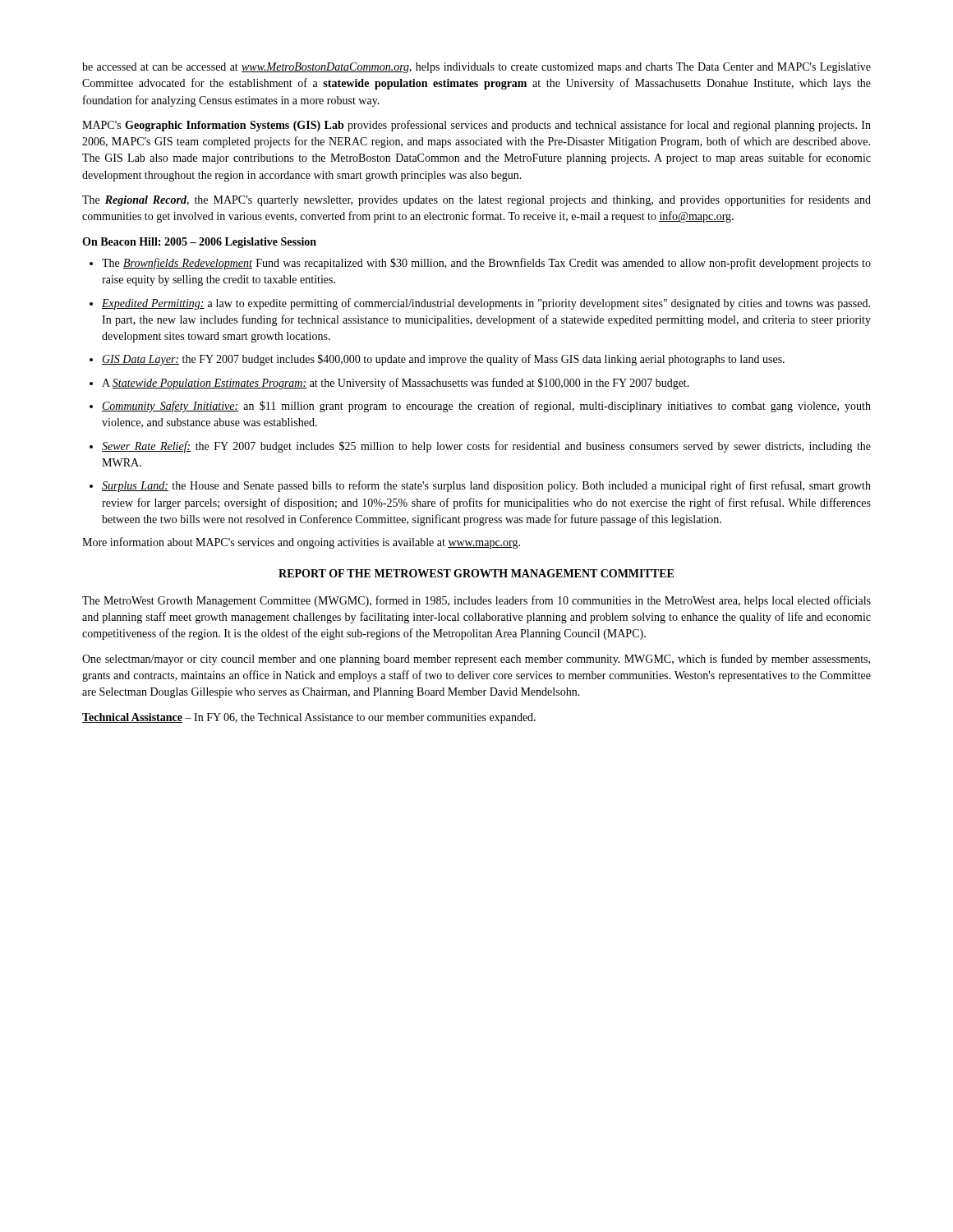The width and height of the screenshot is (953, 1232).
Task: Point to the block beginning "The MetroWest Growth Management Committee (MWGMC), formed in"
Action: click(476, 618)
